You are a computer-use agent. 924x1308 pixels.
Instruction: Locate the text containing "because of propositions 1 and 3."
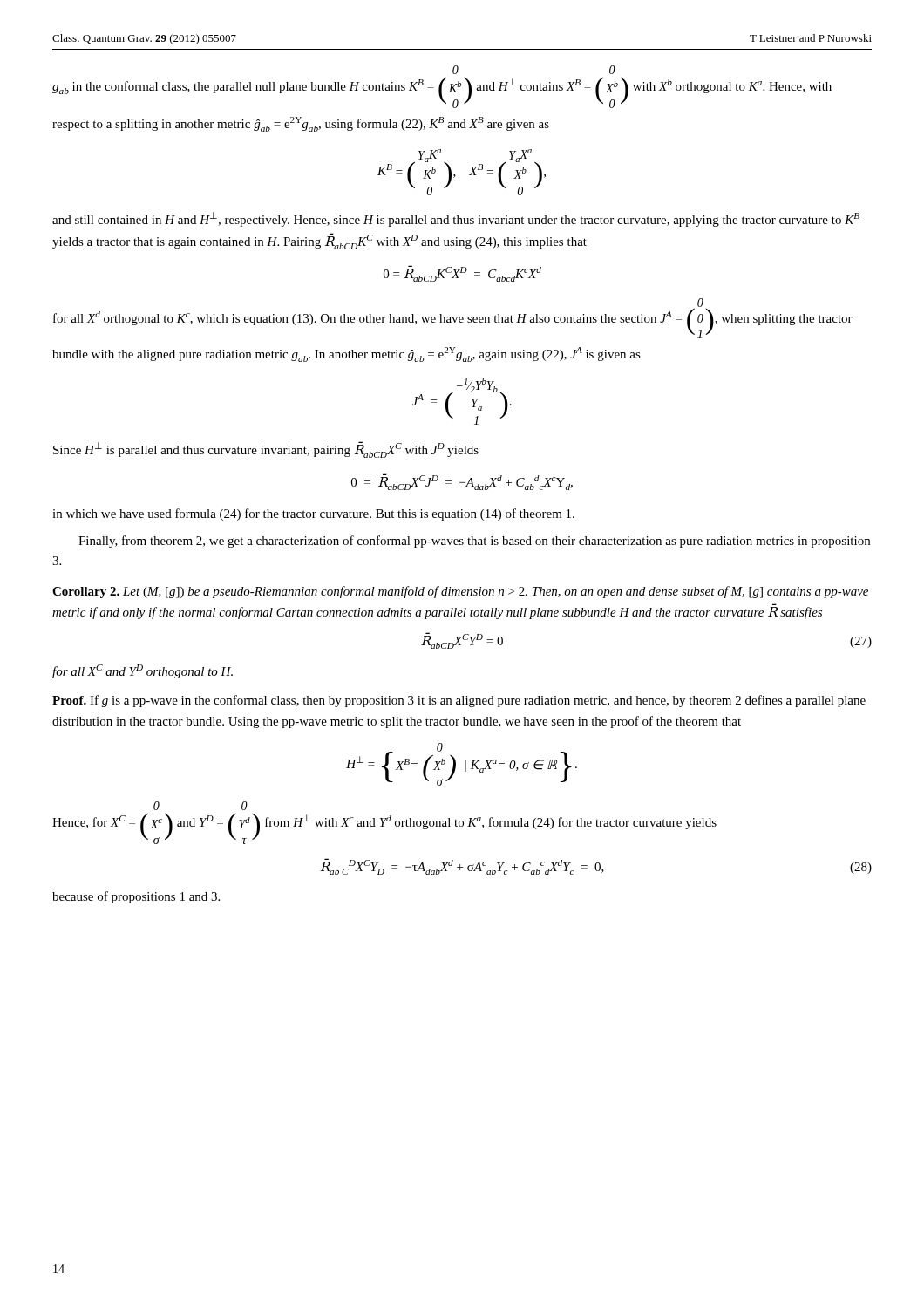coord(137,896)
